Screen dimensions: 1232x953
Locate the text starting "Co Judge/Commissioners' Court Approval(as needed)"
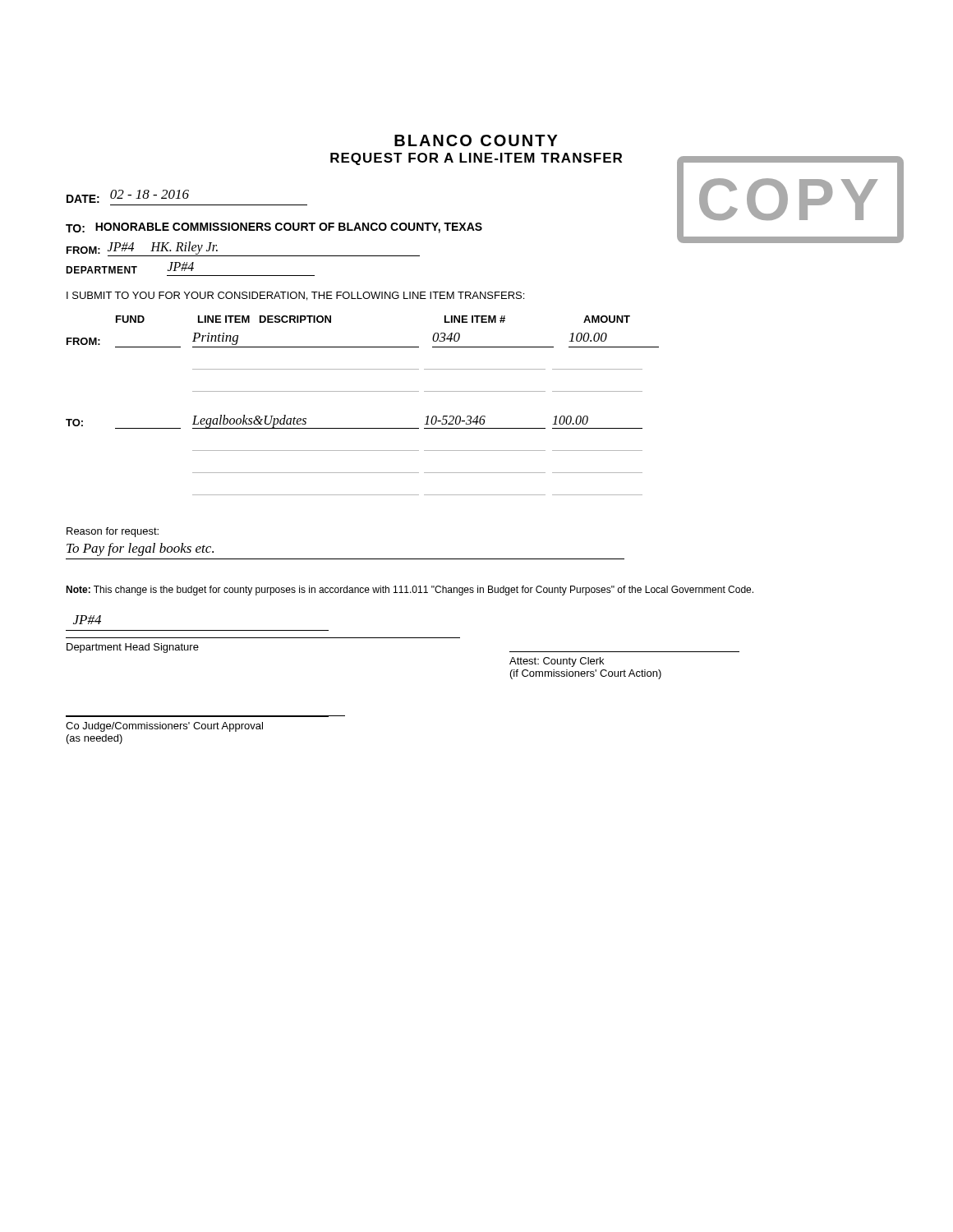click(x=205, y=712)
